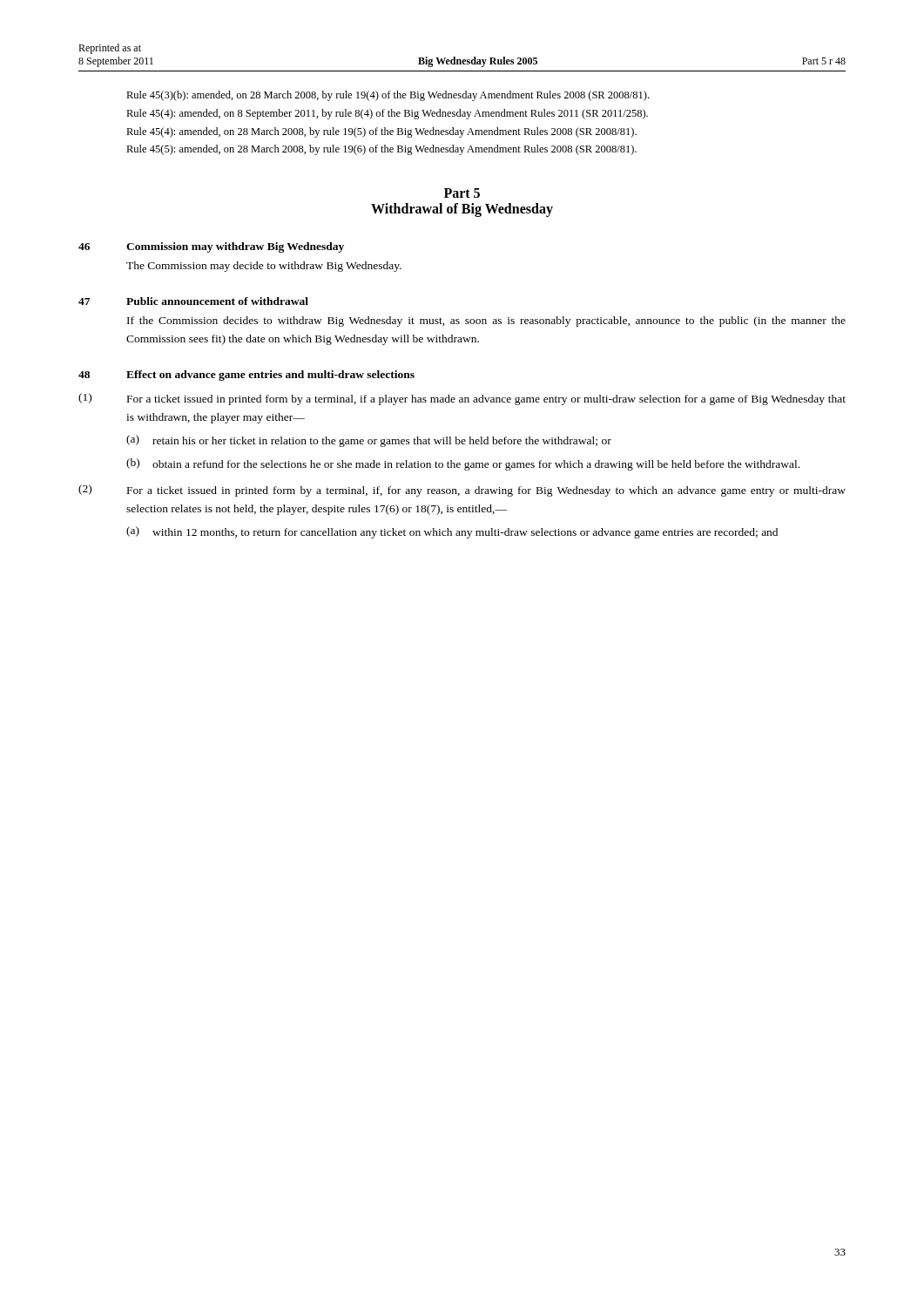
Task: Where is the passage that starts "Rule 45(4): amended, on 28"?
Action: 382,131
